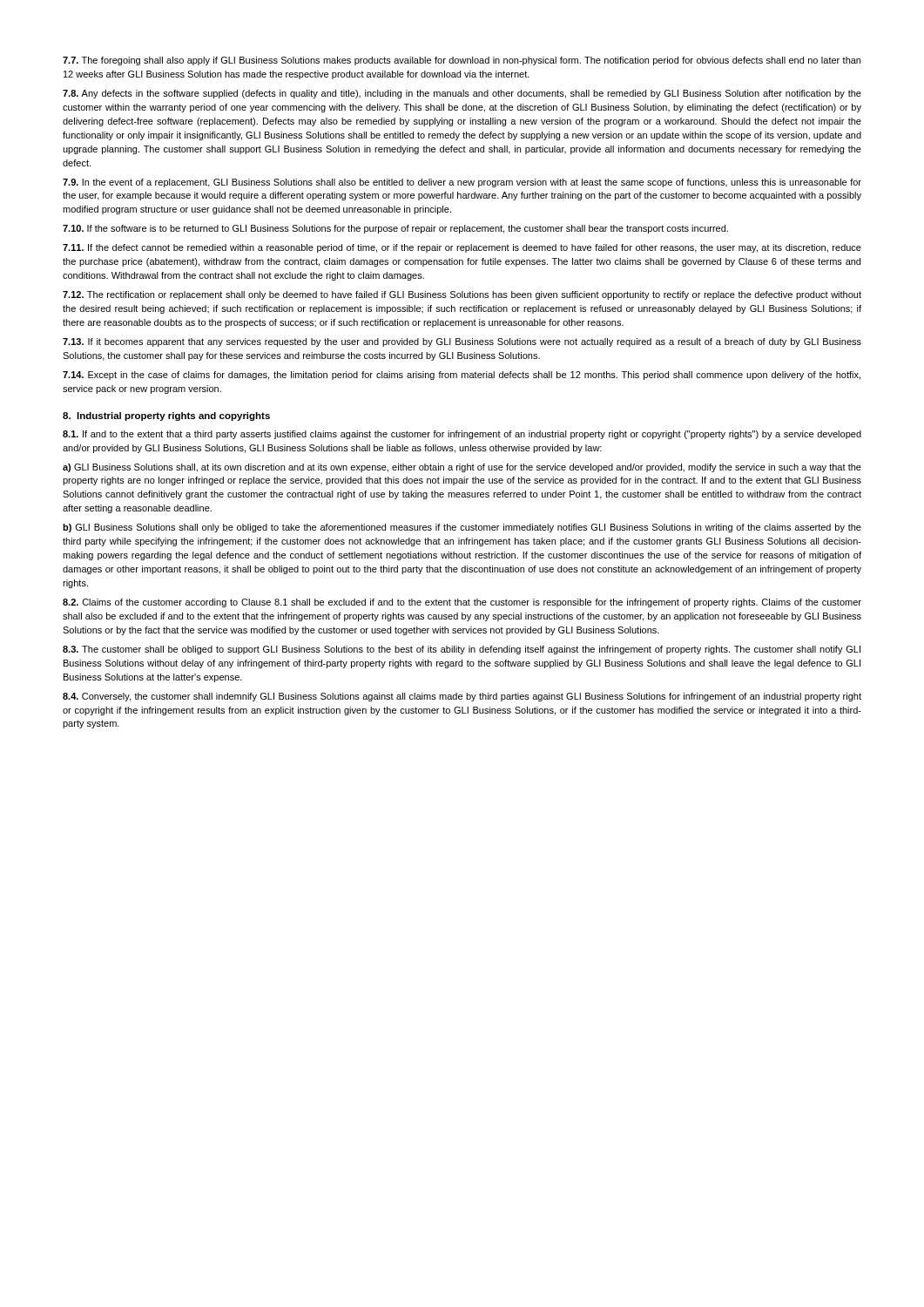924x1307 pixels.
Task: Select the region starting "1. If and to the"
Action: (462, 441)
